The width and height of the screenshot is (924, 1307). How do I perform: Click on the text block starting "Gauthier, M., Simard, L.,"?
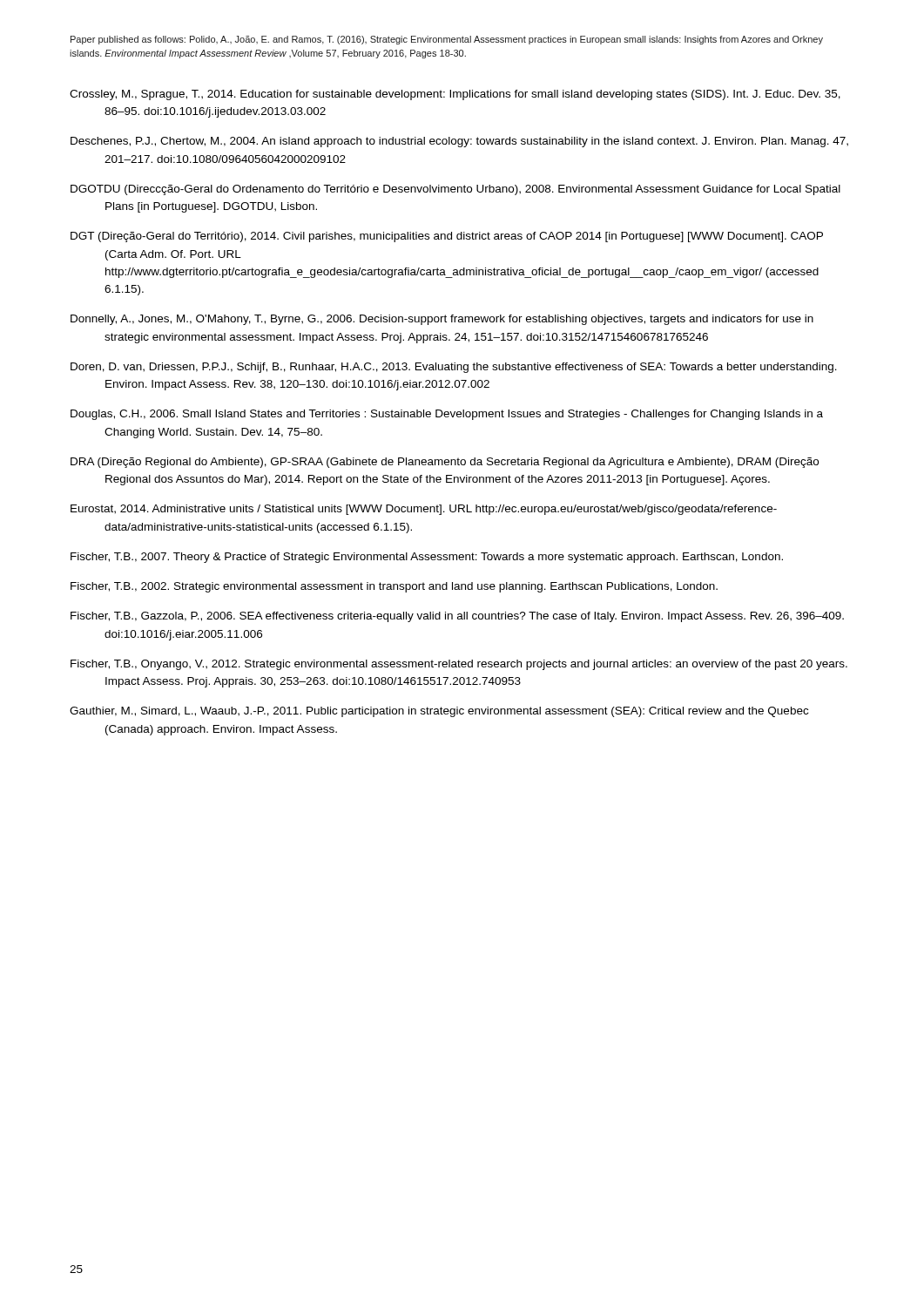pos(439,720)
